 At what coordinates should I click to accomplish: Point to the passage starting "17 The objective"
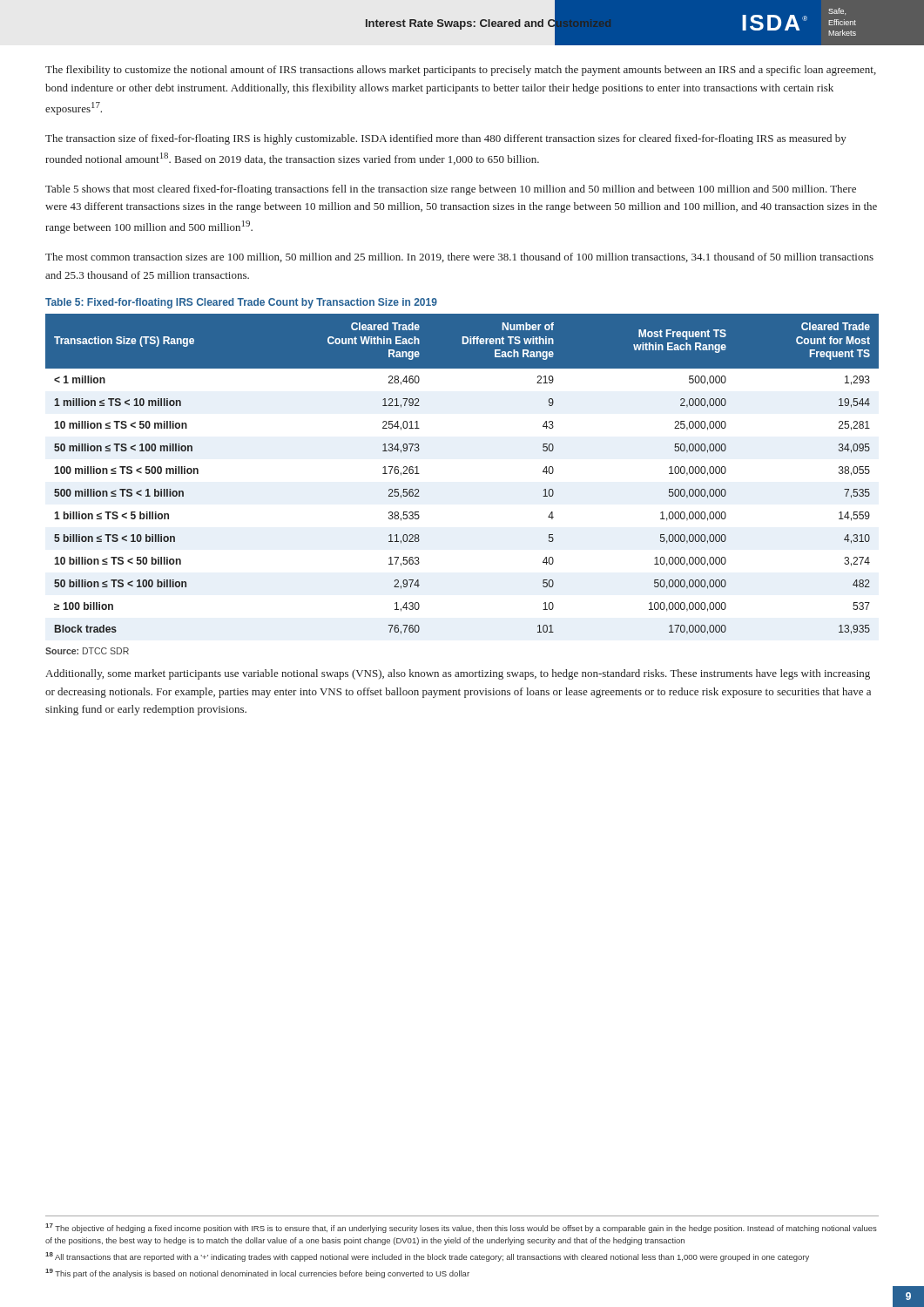pyautogui.click(x=461, y=1234)
